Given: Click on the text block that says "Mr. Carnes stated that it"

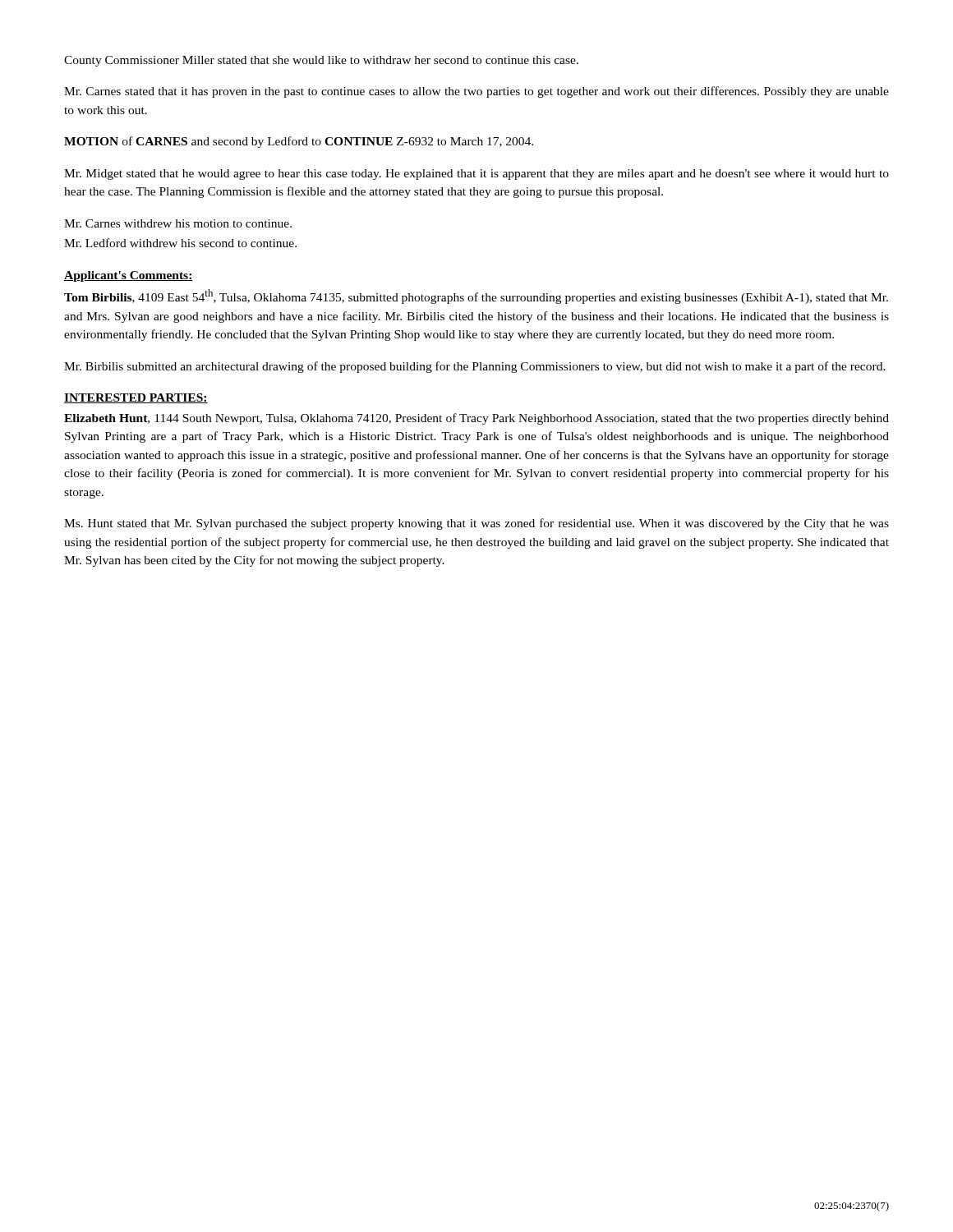Looking at the screenshot, I should 476,101.
